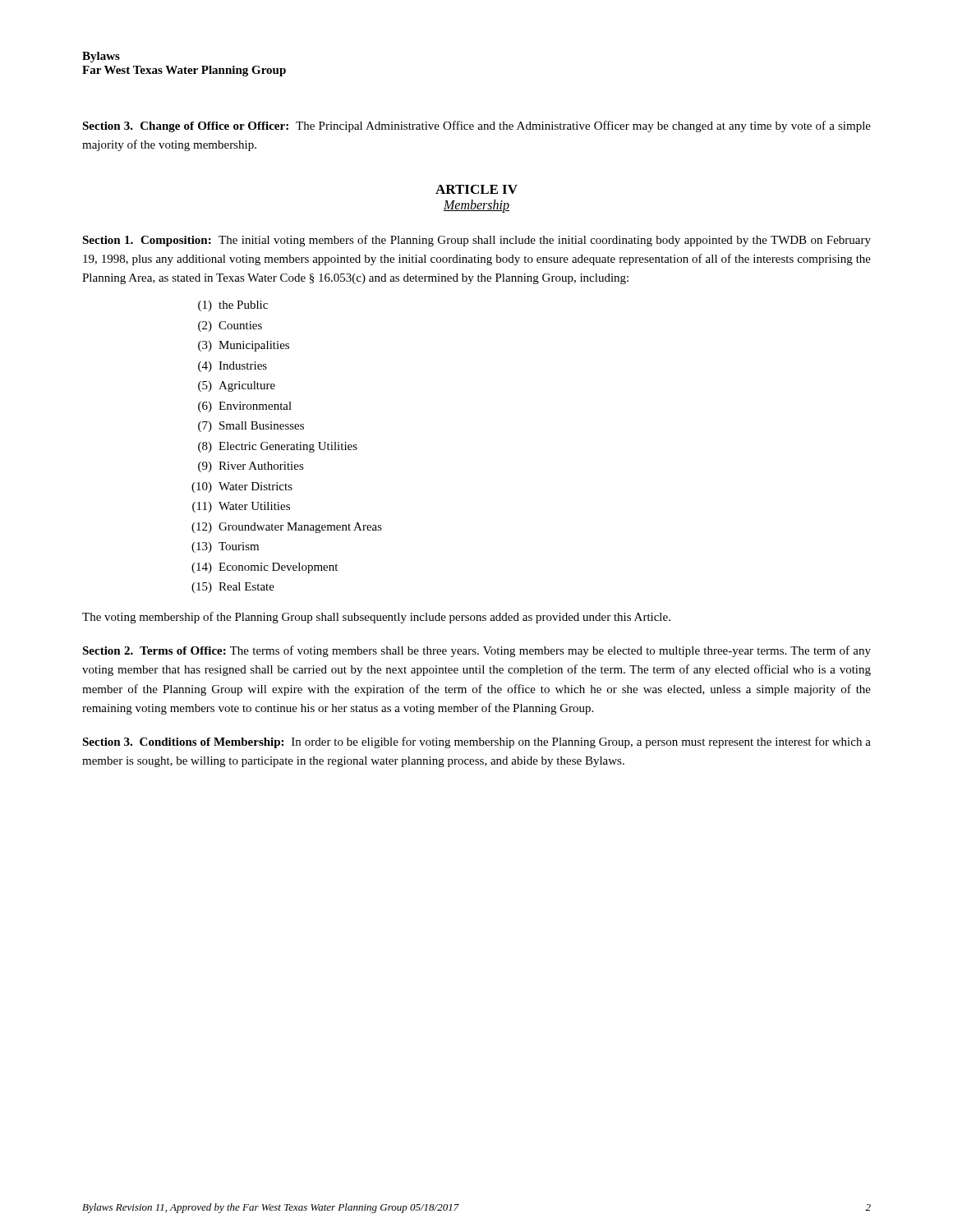Click on the text block with the text "Section 2. Terms of"

pos(476,679)
